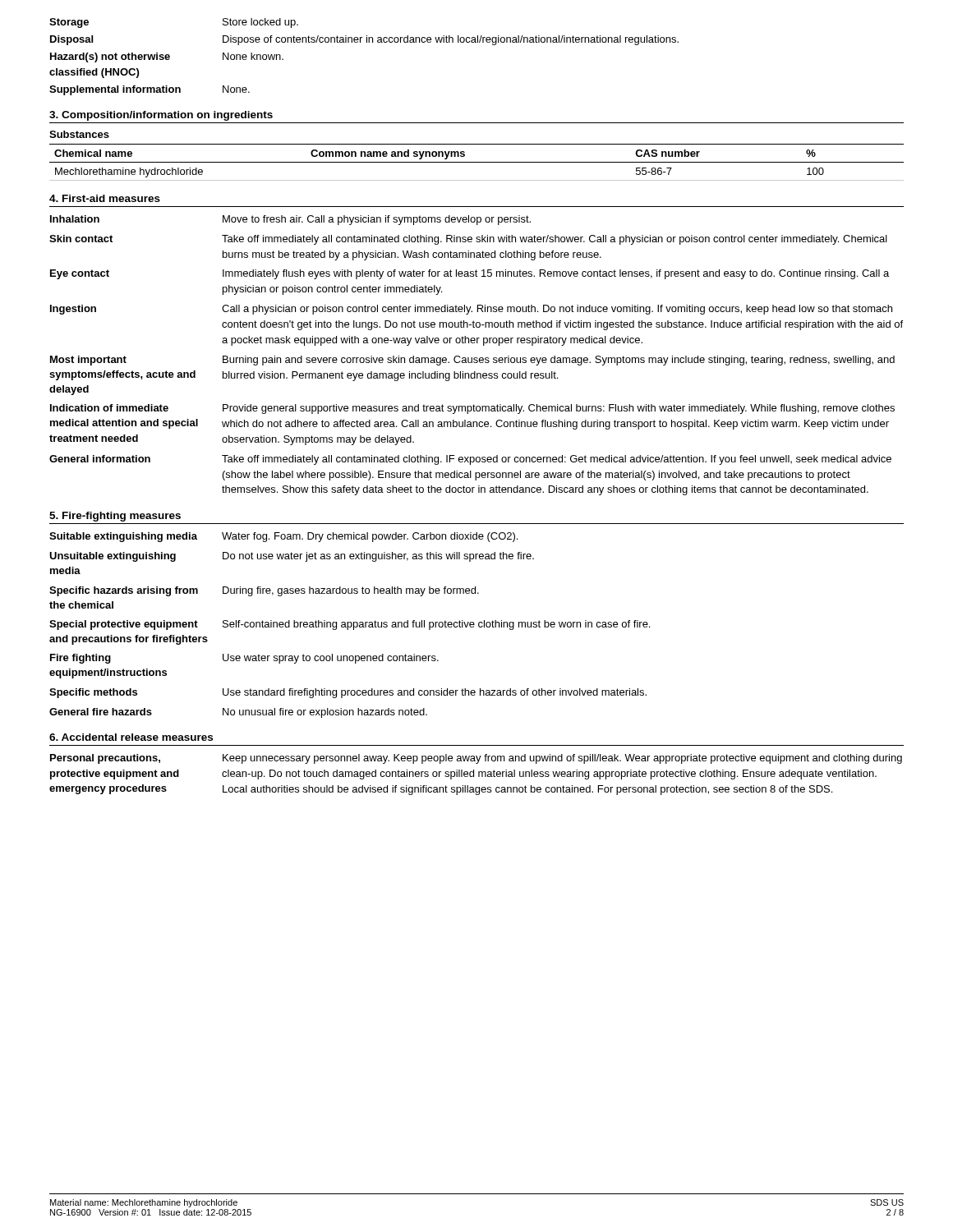Select the passage starting "Suitable extinguishing media Water fog. Foam. Dry"

(476, 537)
